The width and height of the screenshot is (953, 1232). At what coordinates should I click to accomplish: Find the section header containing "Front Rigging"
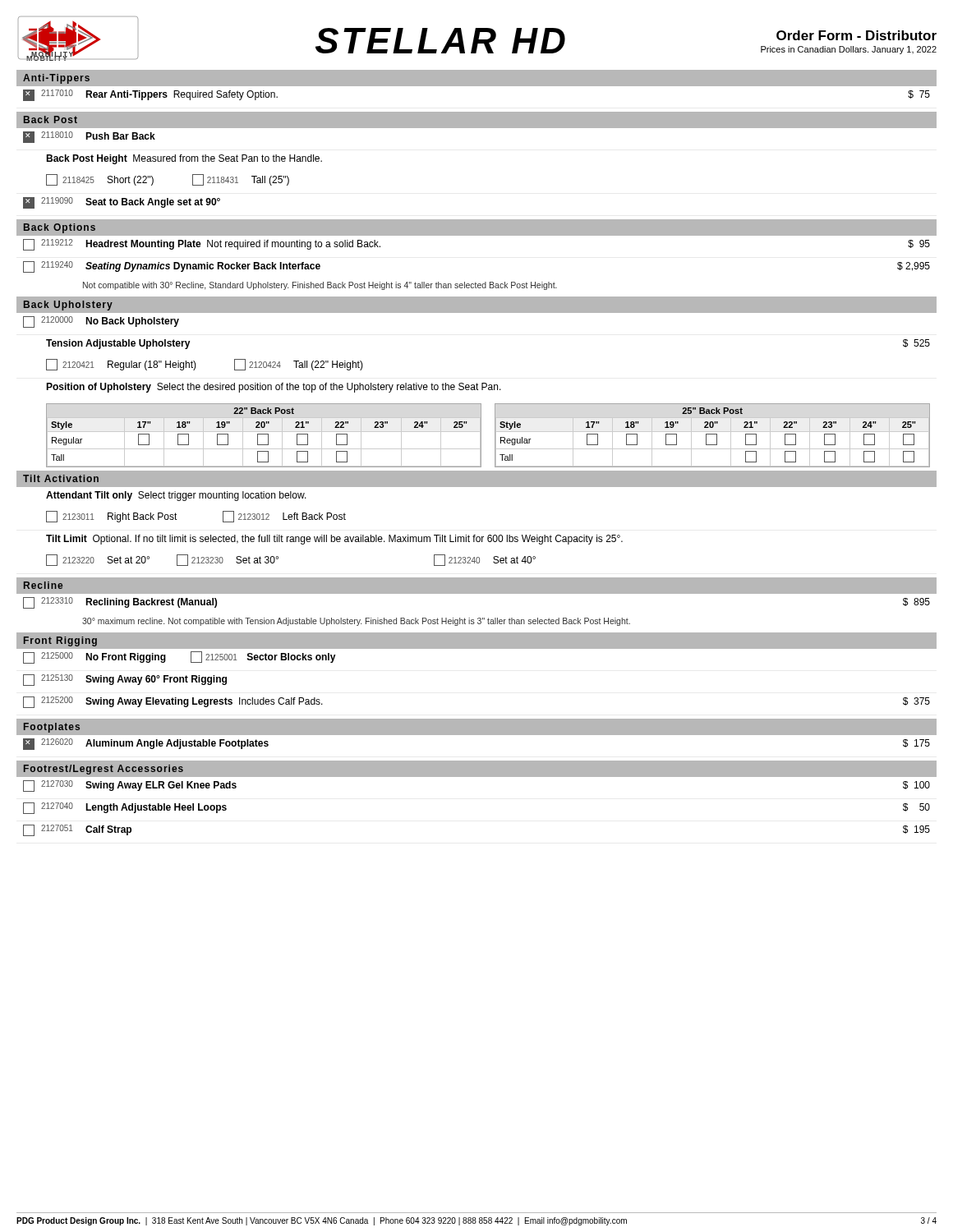[61, 641]
